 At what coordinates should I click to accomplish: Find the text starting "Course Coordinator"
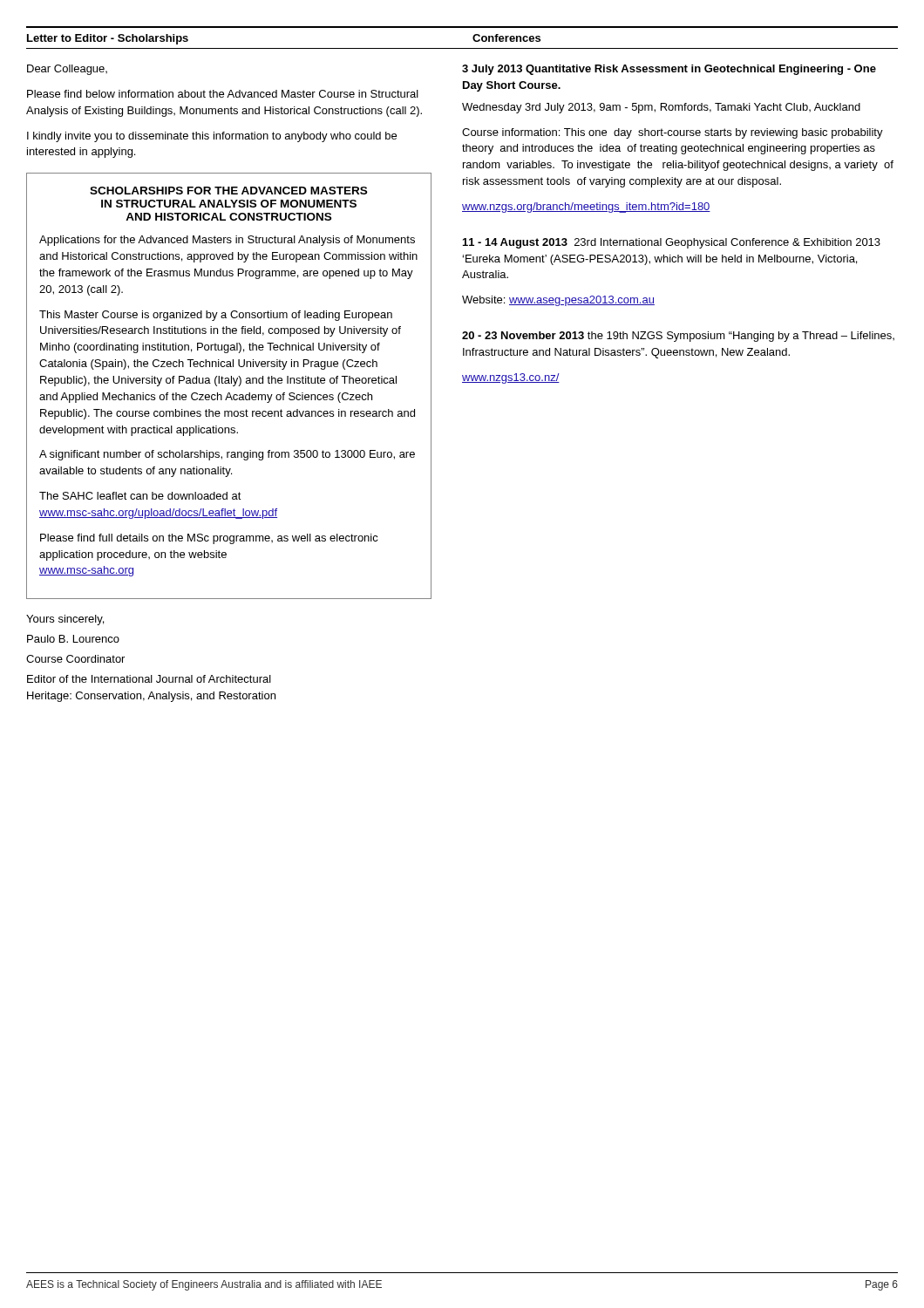click(x=75, y=659)
